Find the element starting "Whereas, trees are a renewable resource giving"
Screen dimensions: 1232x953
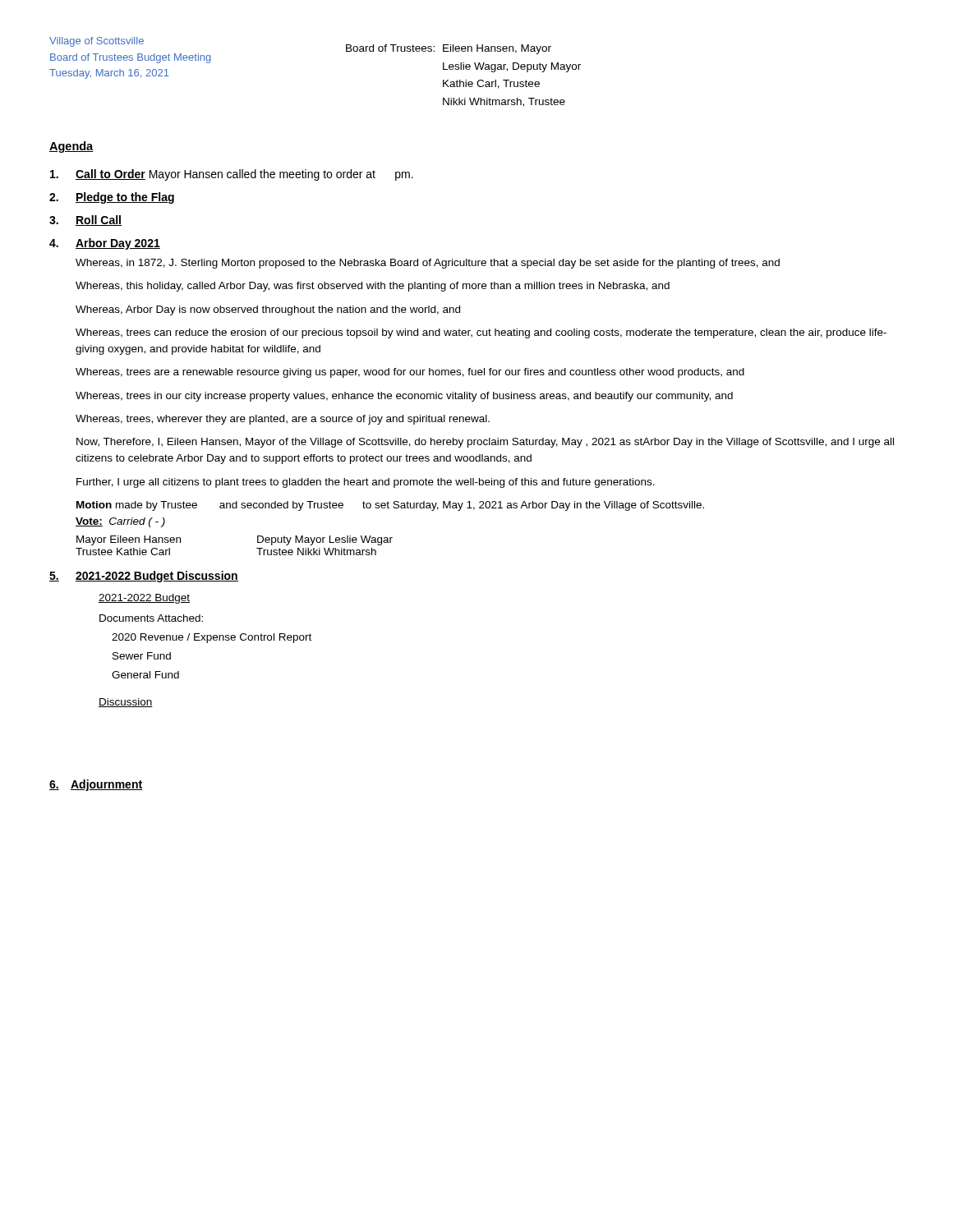[x=410, y=372]
